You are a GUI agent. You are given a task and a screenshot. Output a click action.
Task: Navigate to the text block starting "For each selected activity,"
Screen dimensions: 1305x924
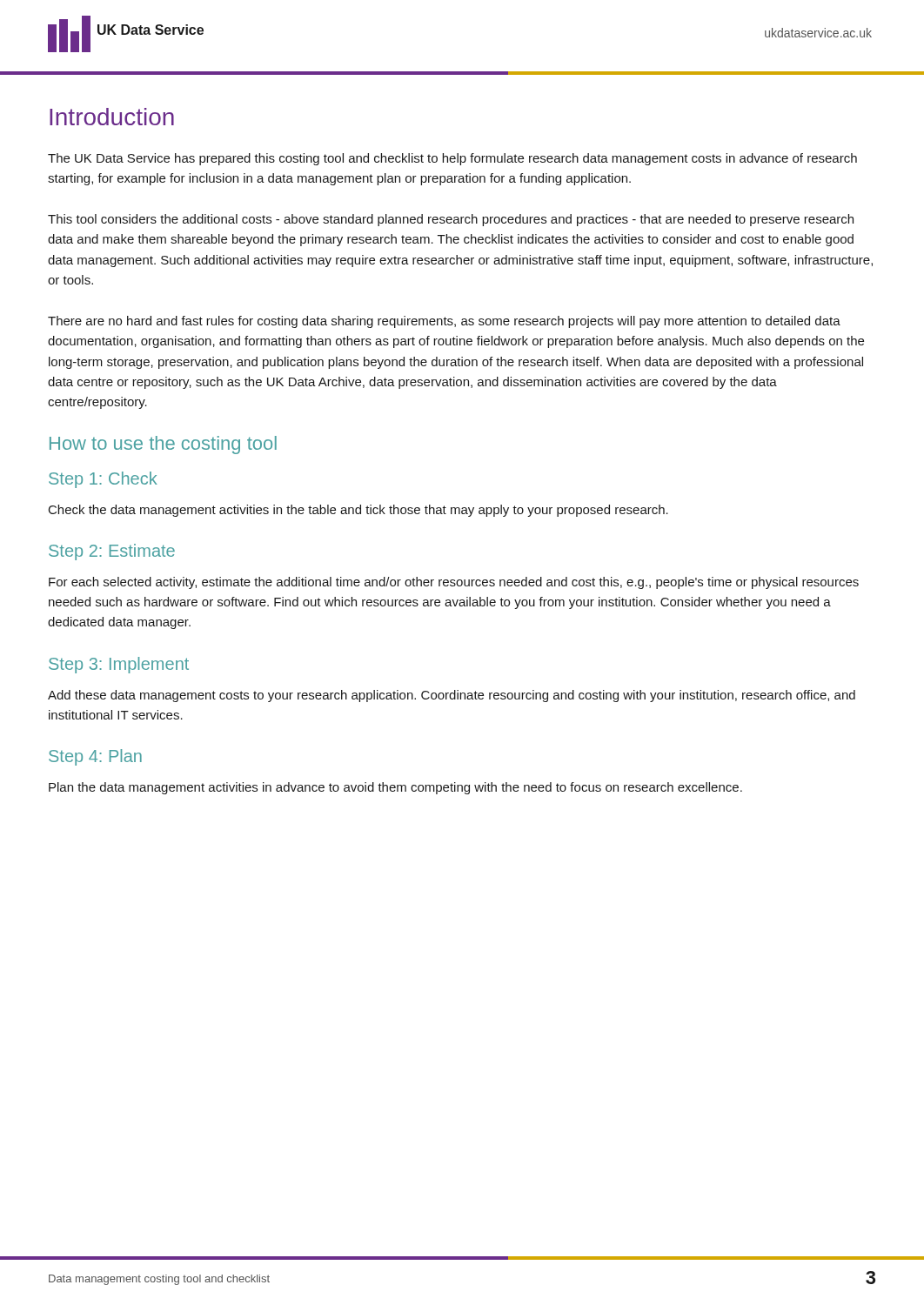[462, 602]
